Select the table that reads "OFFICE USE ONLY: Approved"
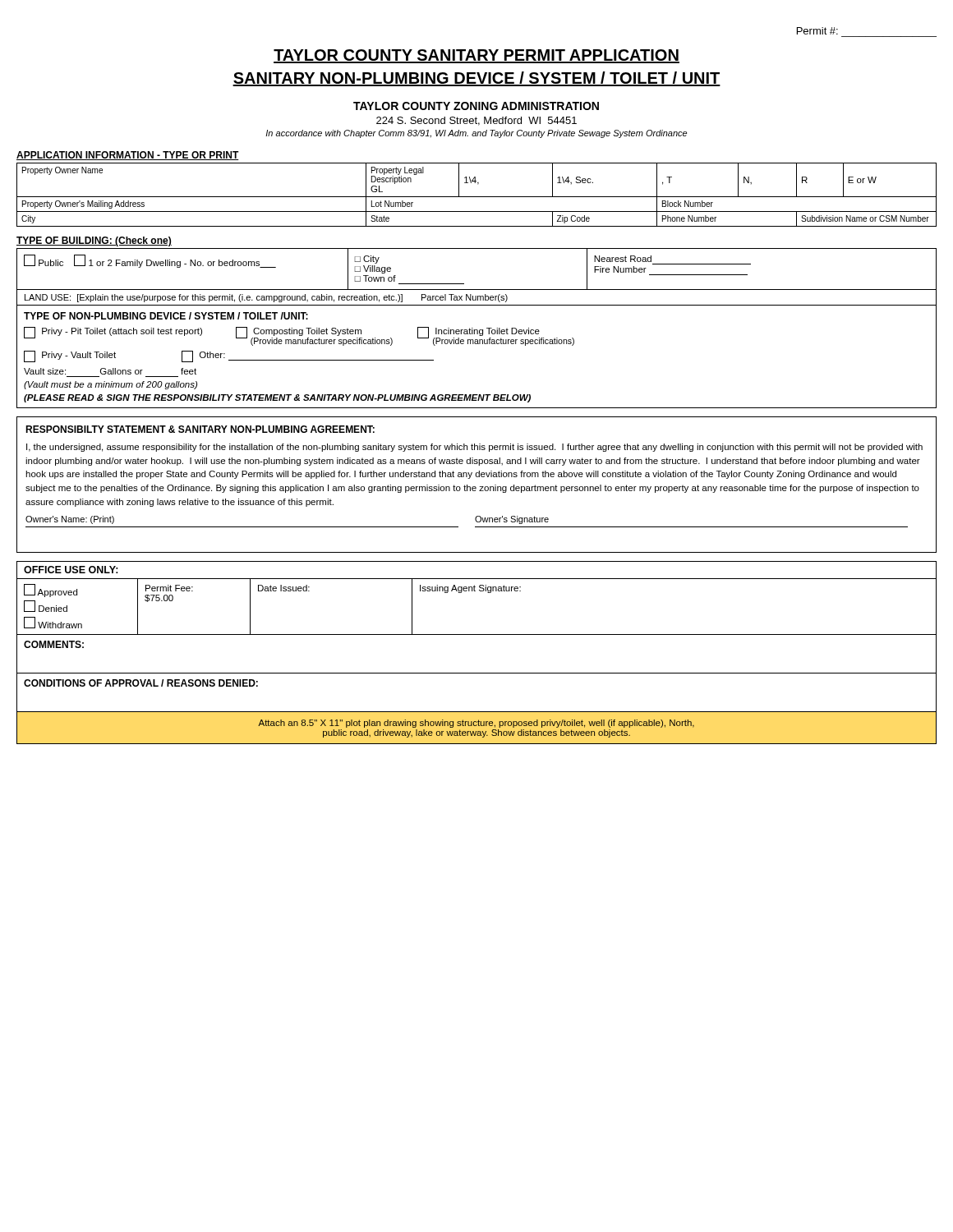This screenshot has width=953, height=1232. click(476, 598)
